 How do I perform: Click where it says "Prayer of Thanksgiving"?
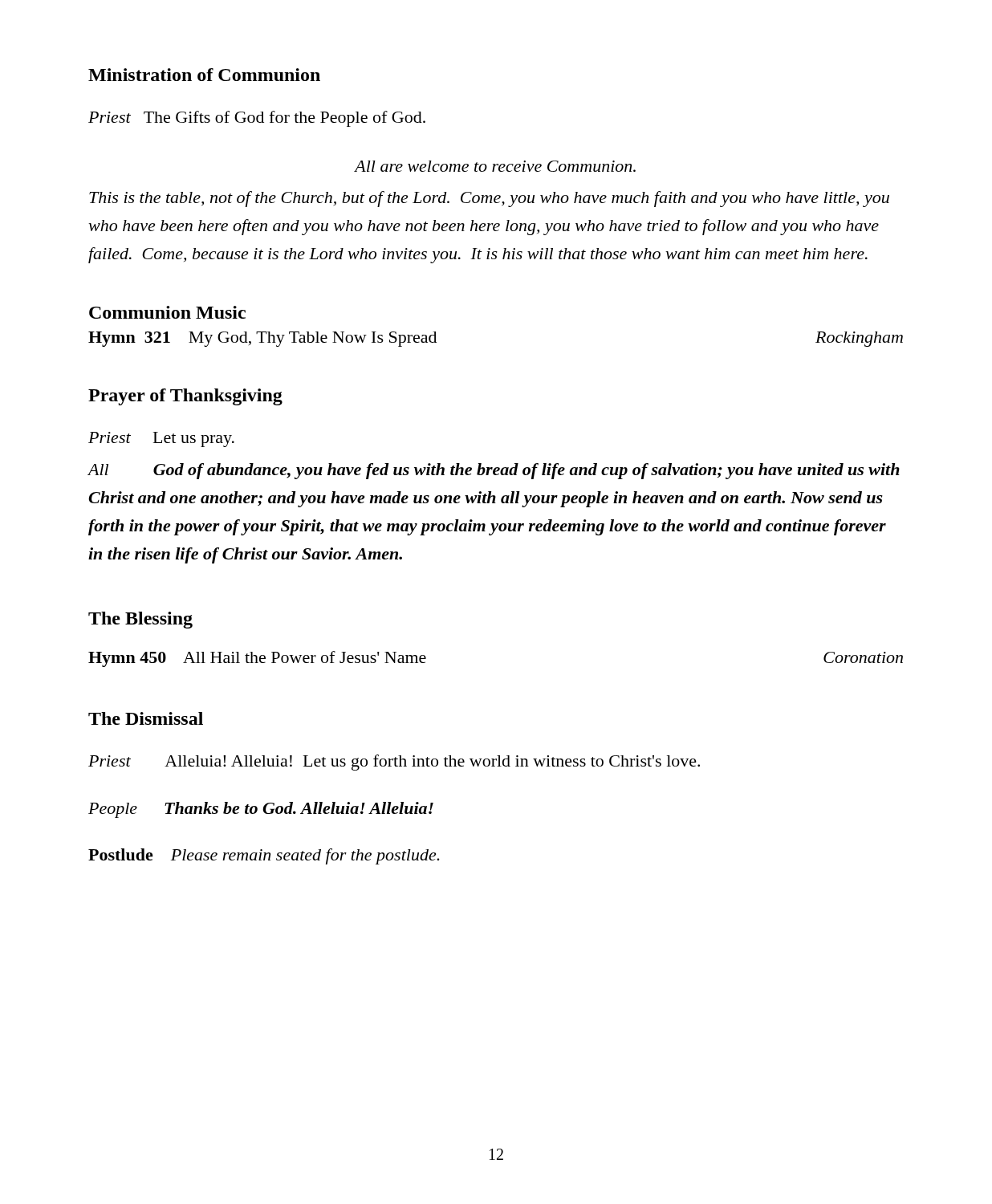pos(185,395)
